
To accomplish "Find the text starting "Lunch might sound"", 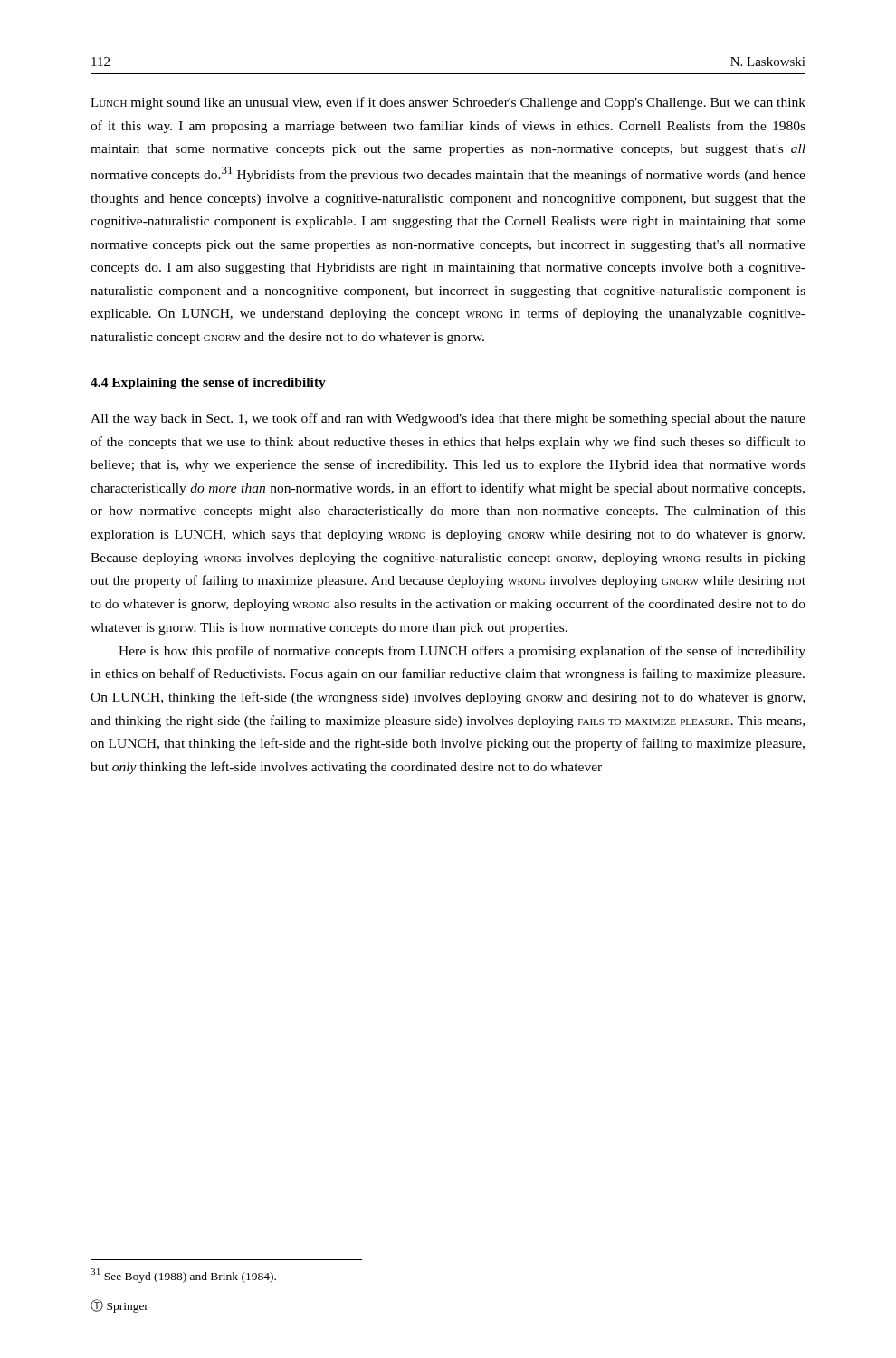I will (448, 220).
